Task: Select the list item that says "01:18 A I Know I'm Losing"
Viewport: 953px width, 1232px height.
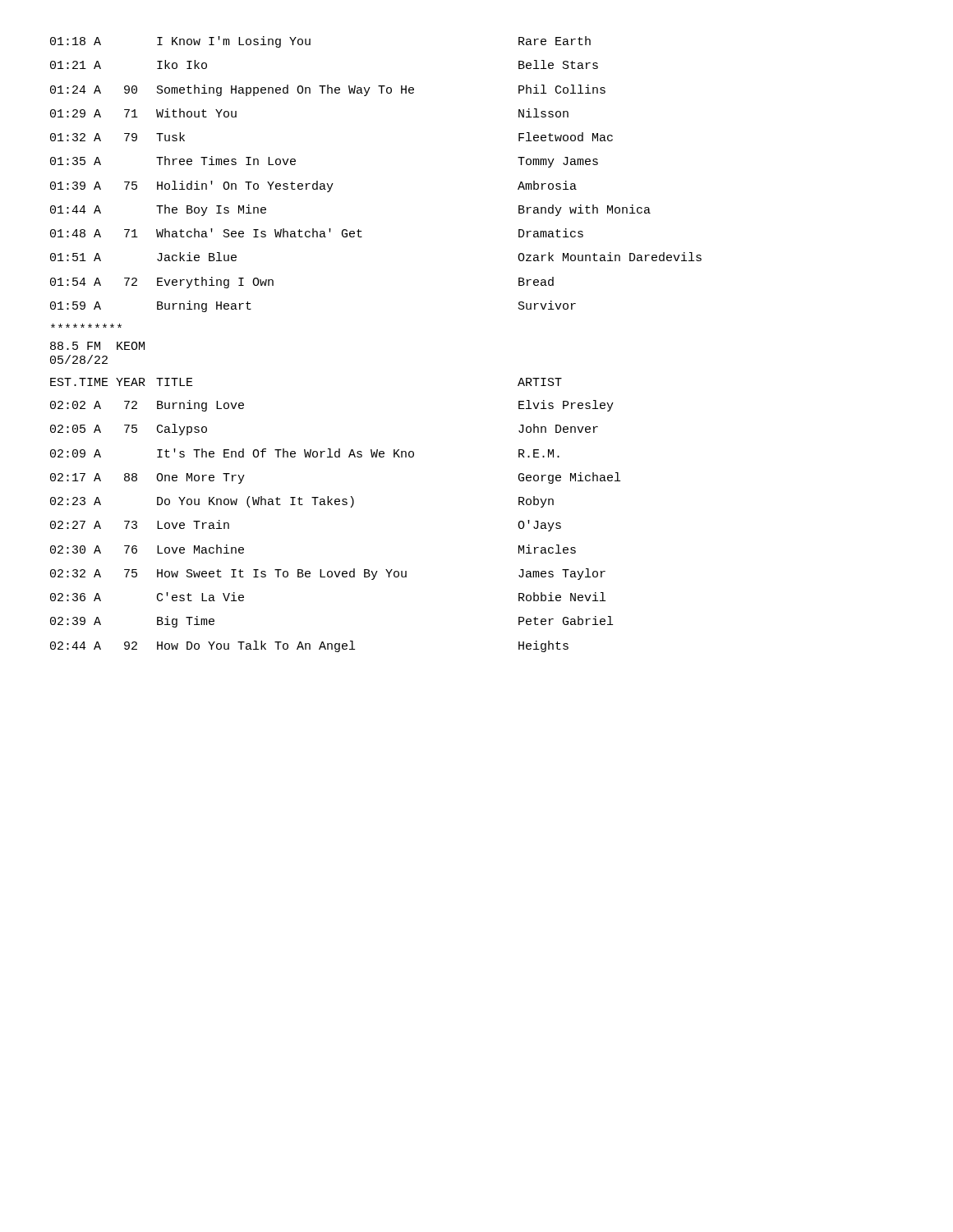Action: [x=75, y=41]
